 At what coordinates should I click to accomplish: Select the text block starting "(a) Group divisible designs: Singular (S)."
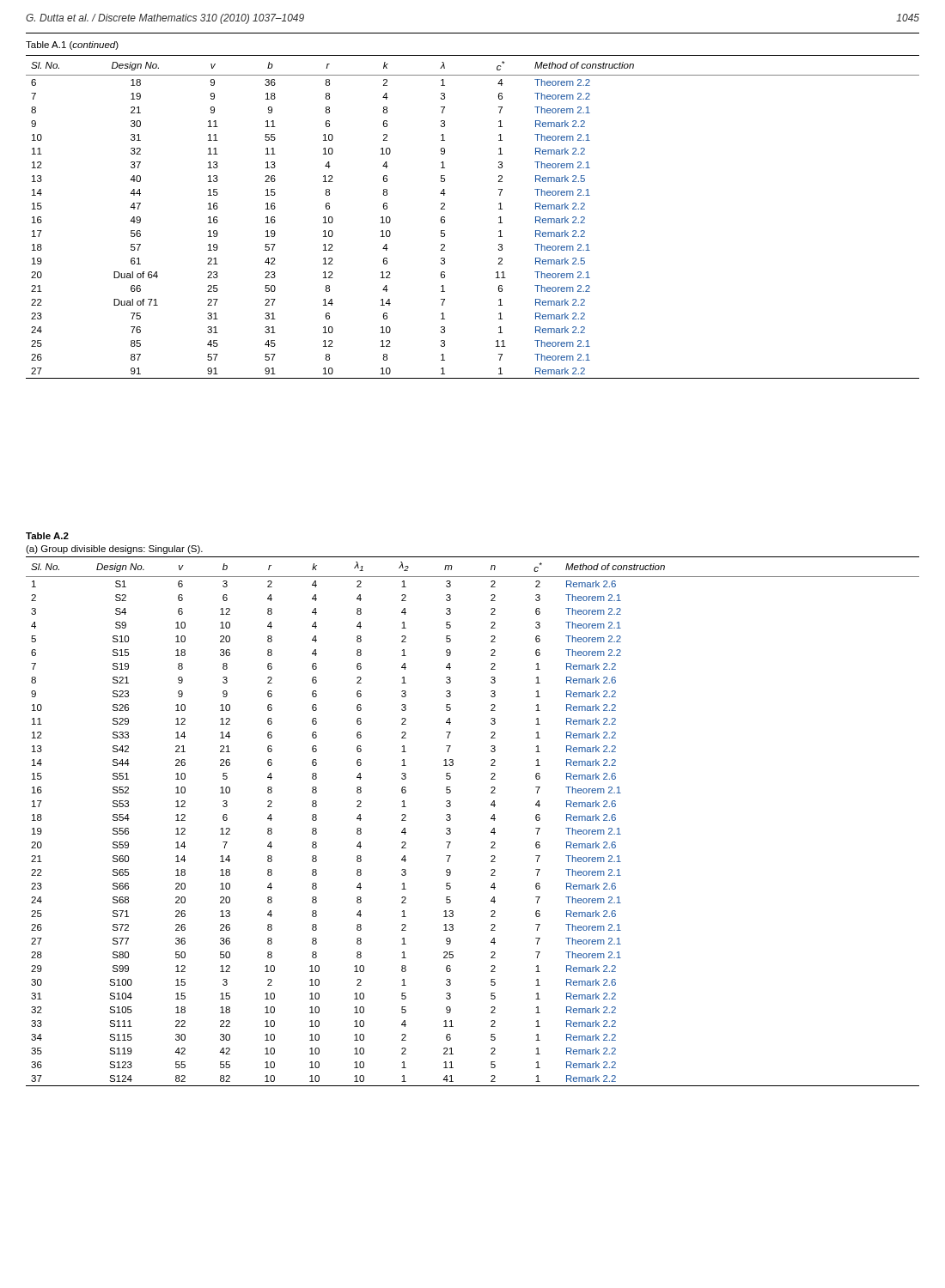coord(114,549)
